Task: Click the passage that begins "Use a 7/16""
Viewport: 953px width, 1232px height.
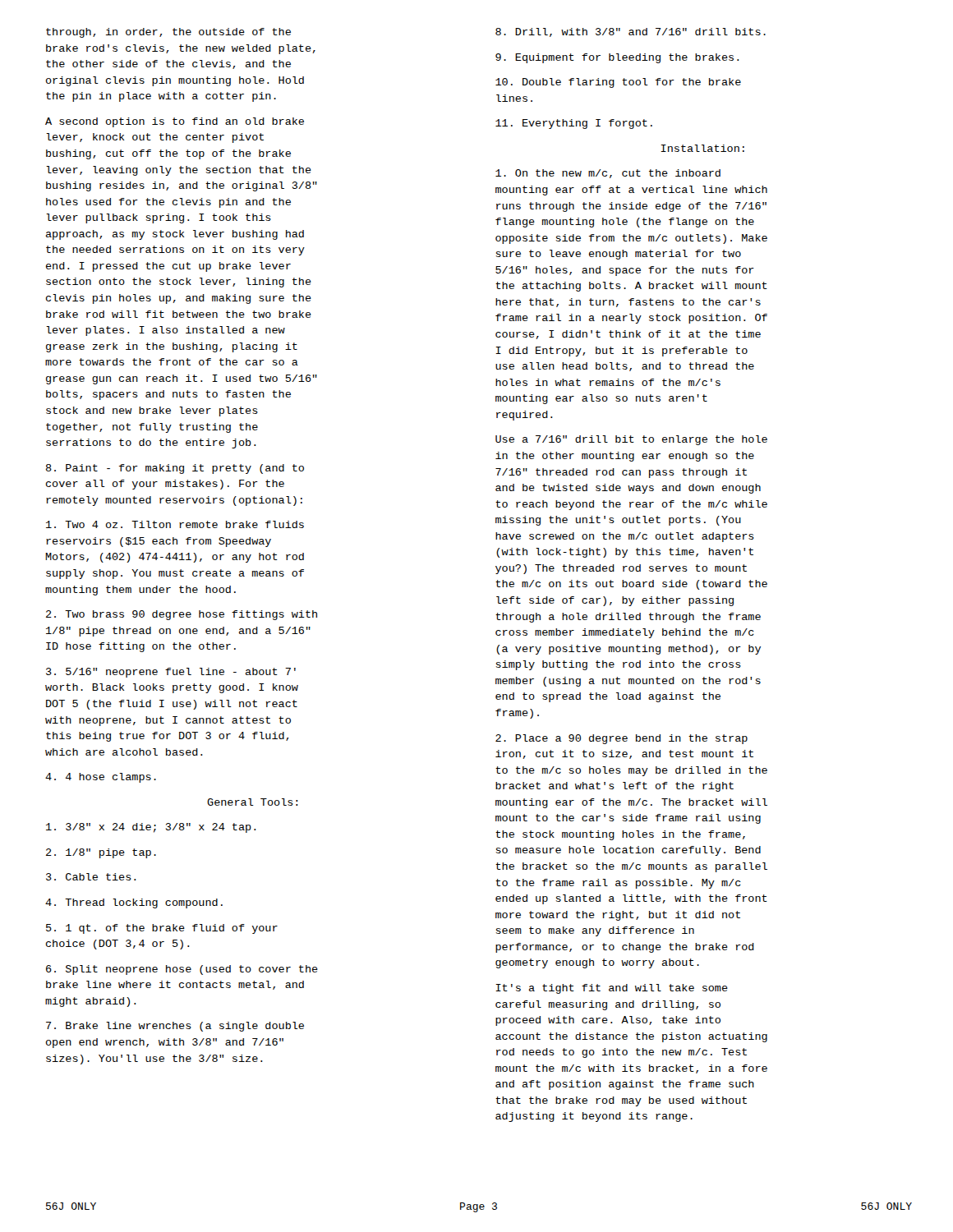Action: pyautogui.click(x=631, y=577)
